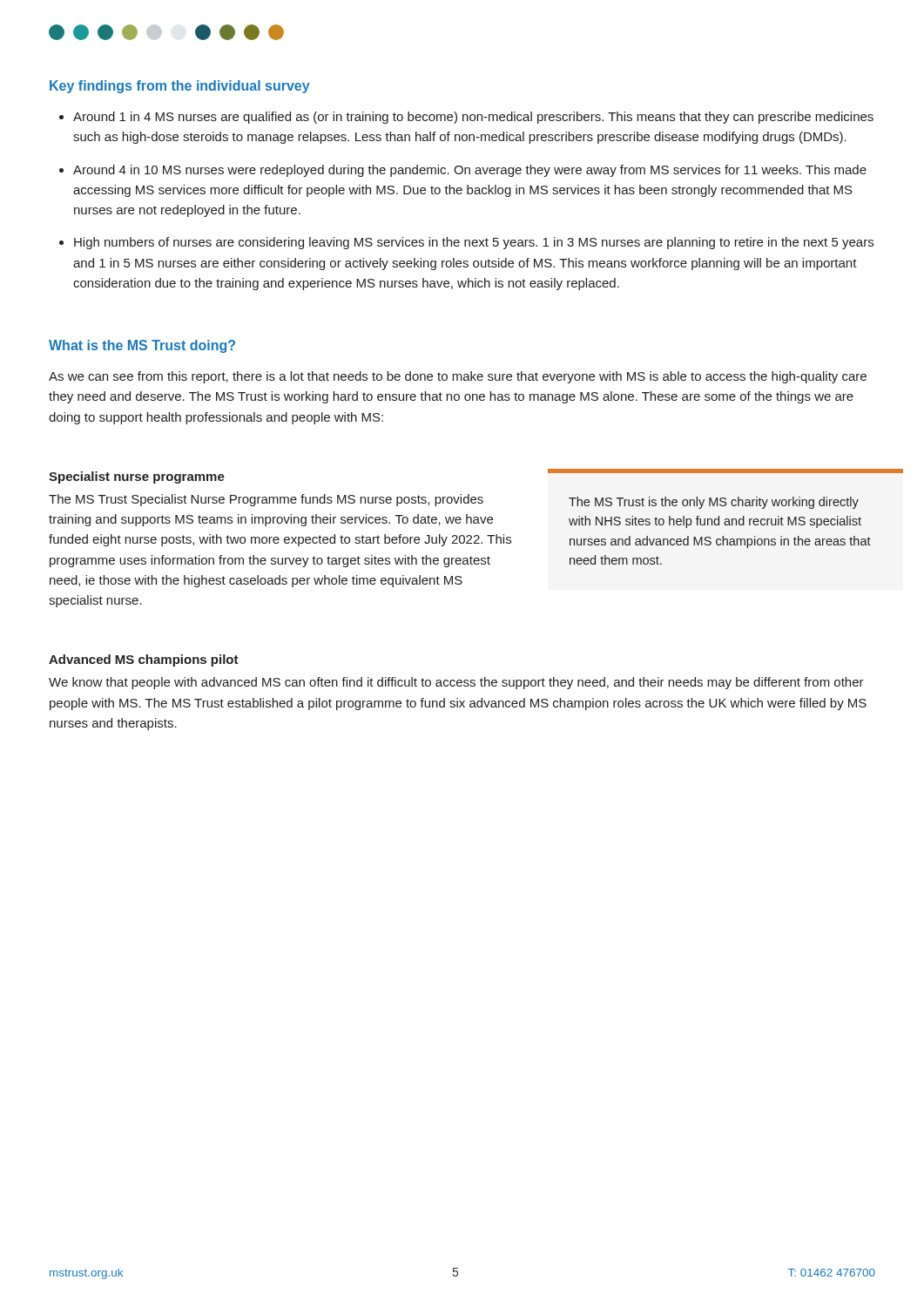Click on the illustration
924x1307 pixels.
pyautogui.click(x=166, y=32)
